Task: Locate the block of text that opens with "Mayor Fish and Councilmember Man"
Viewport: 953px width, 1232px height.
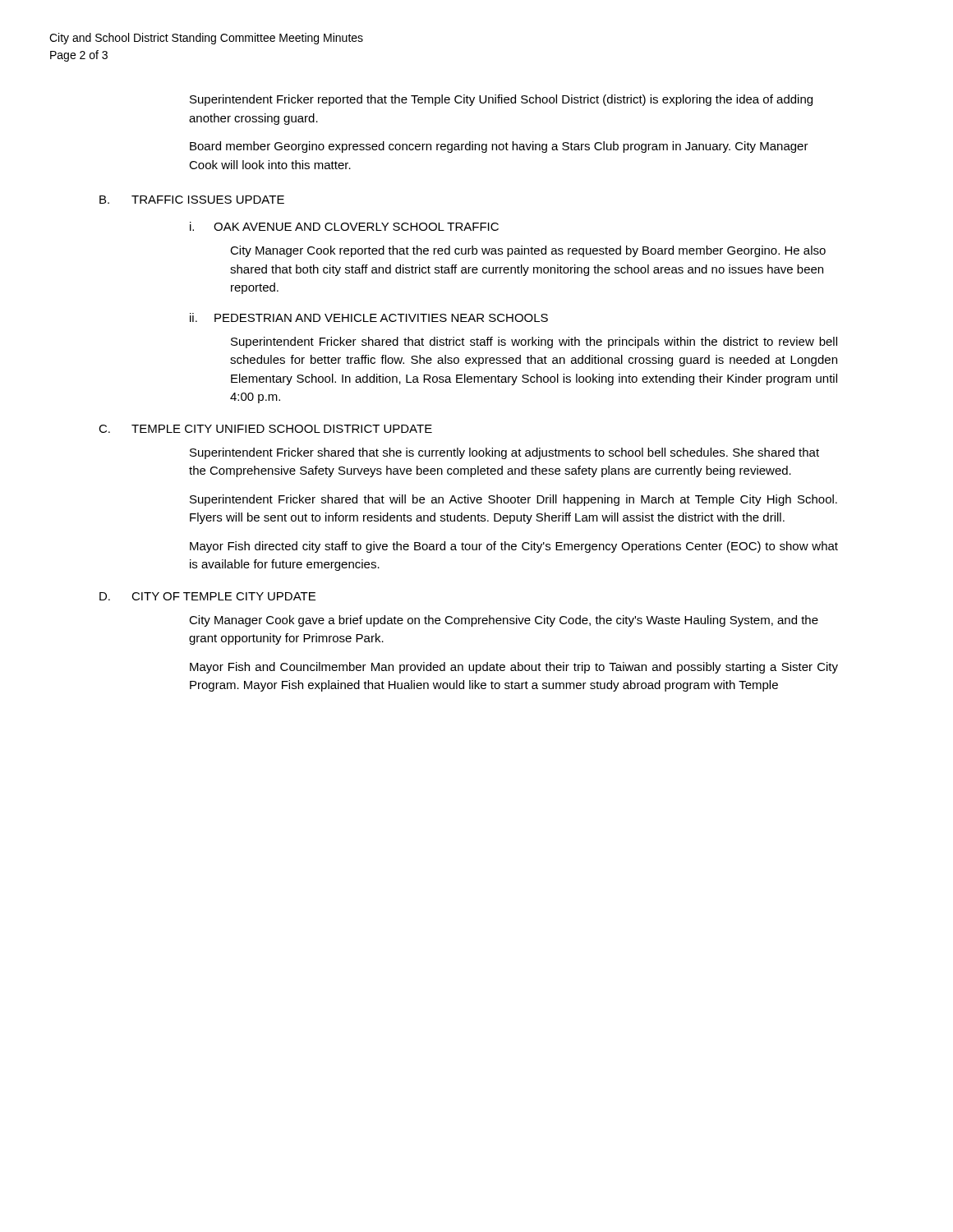Action: point(513,676)
